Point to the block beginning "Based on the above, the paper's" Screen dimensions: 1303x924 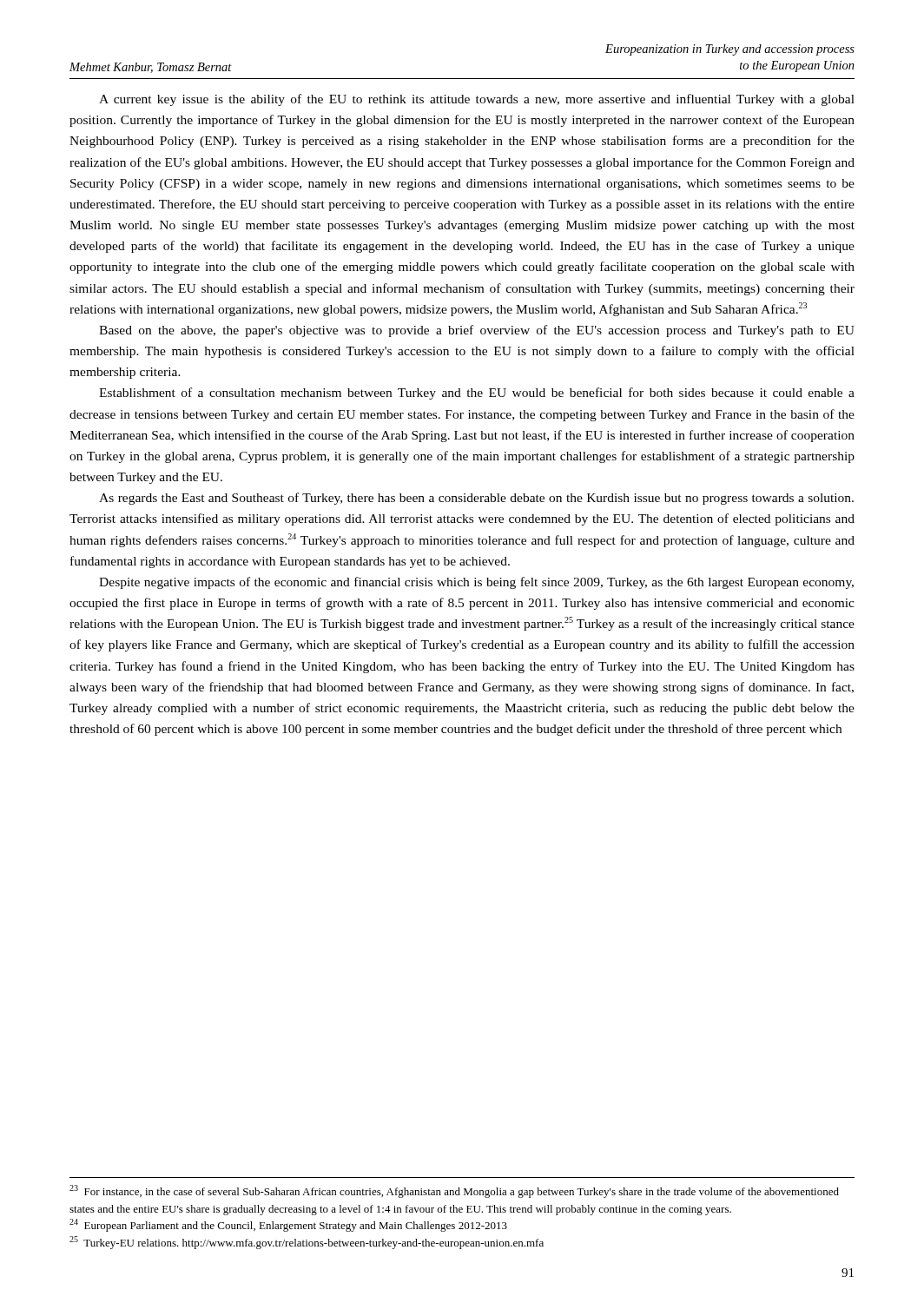coord(462,351)
